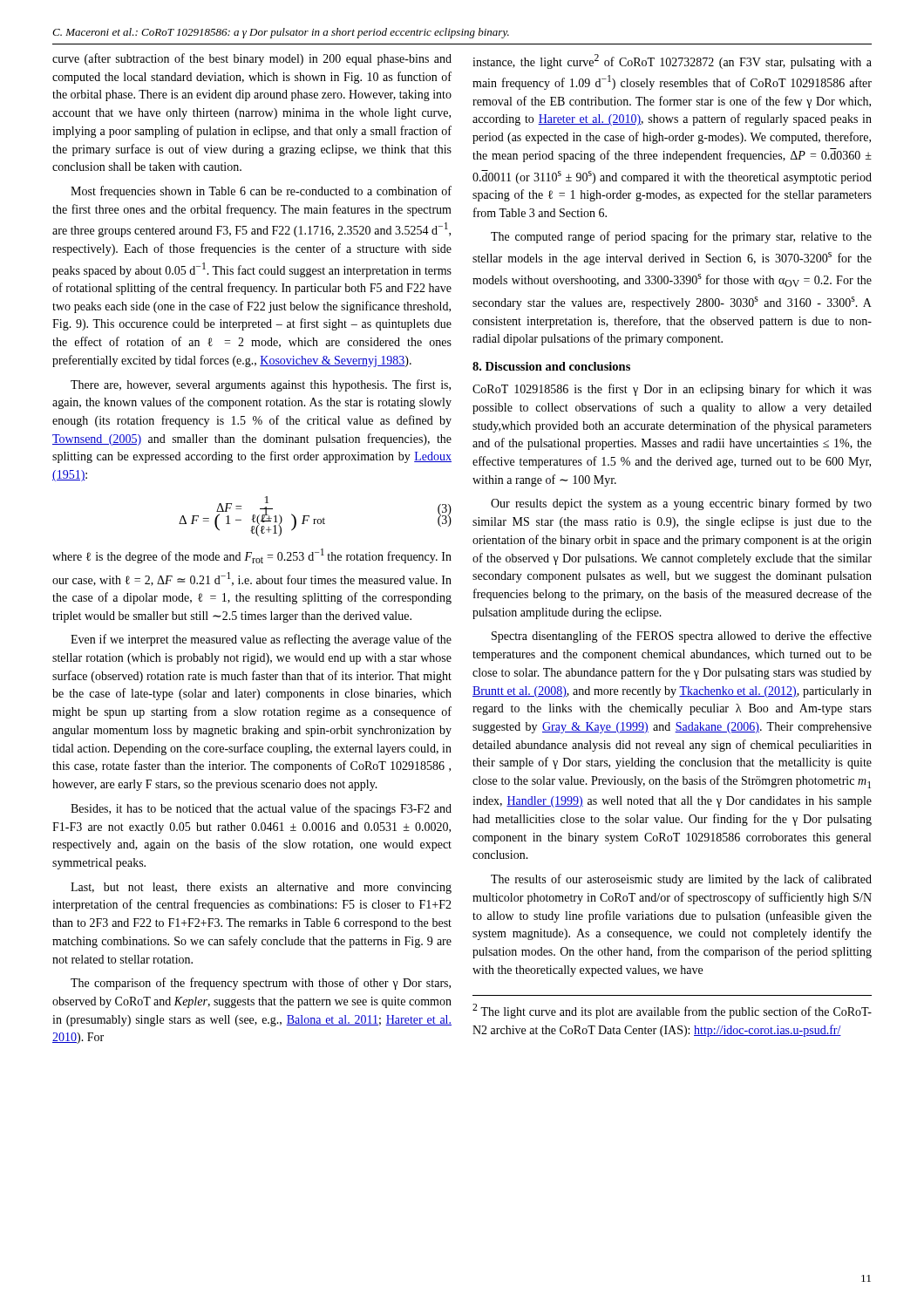Image resolution: width=924 pixels, height=1308 pixels.
Task: Navigate to the element starting "The computed range of"
Action: point(672,289)
